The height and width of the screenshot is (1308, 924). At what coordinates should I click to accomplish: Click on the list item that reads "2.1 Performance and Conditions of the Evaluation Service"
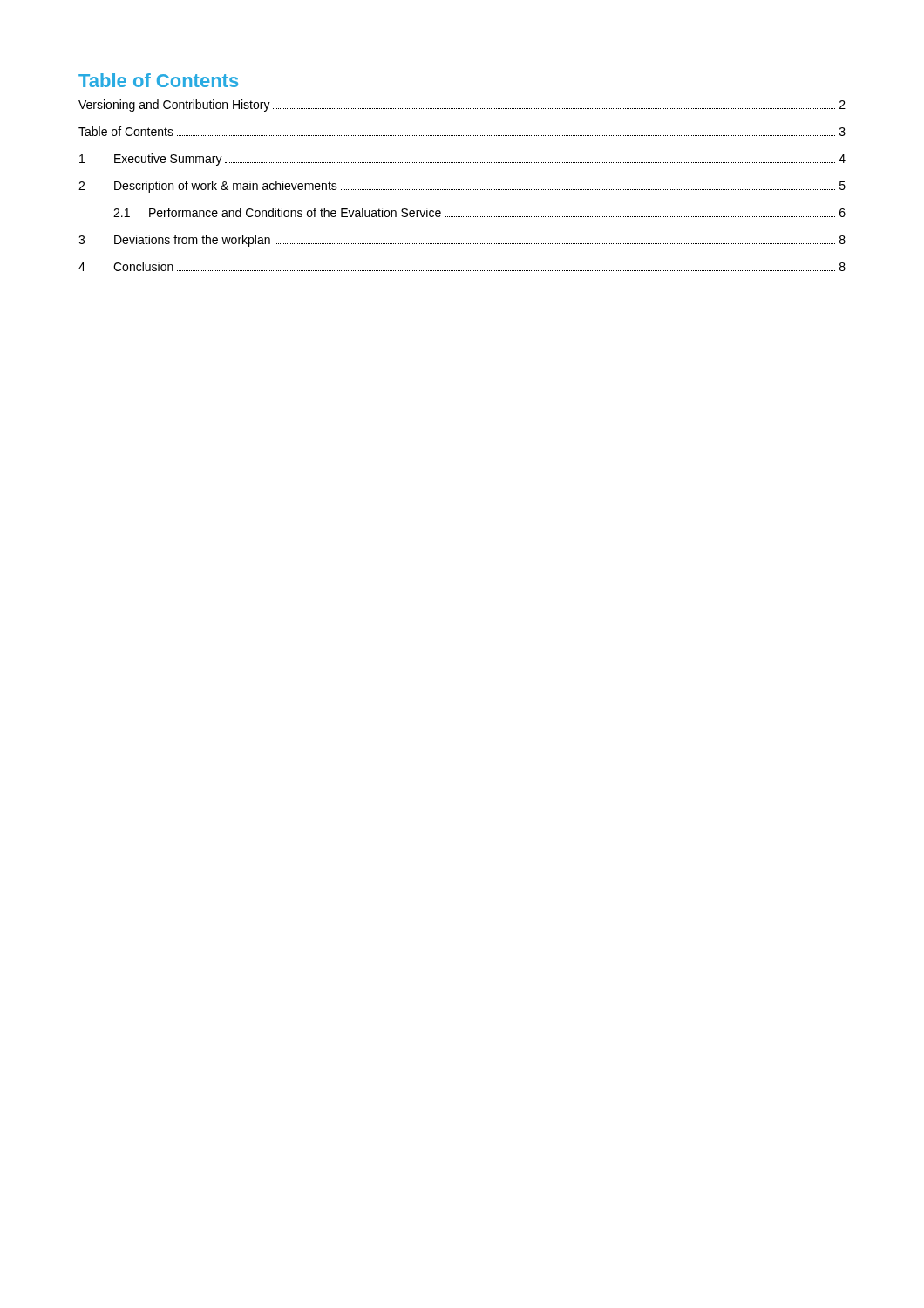[479, 213]
